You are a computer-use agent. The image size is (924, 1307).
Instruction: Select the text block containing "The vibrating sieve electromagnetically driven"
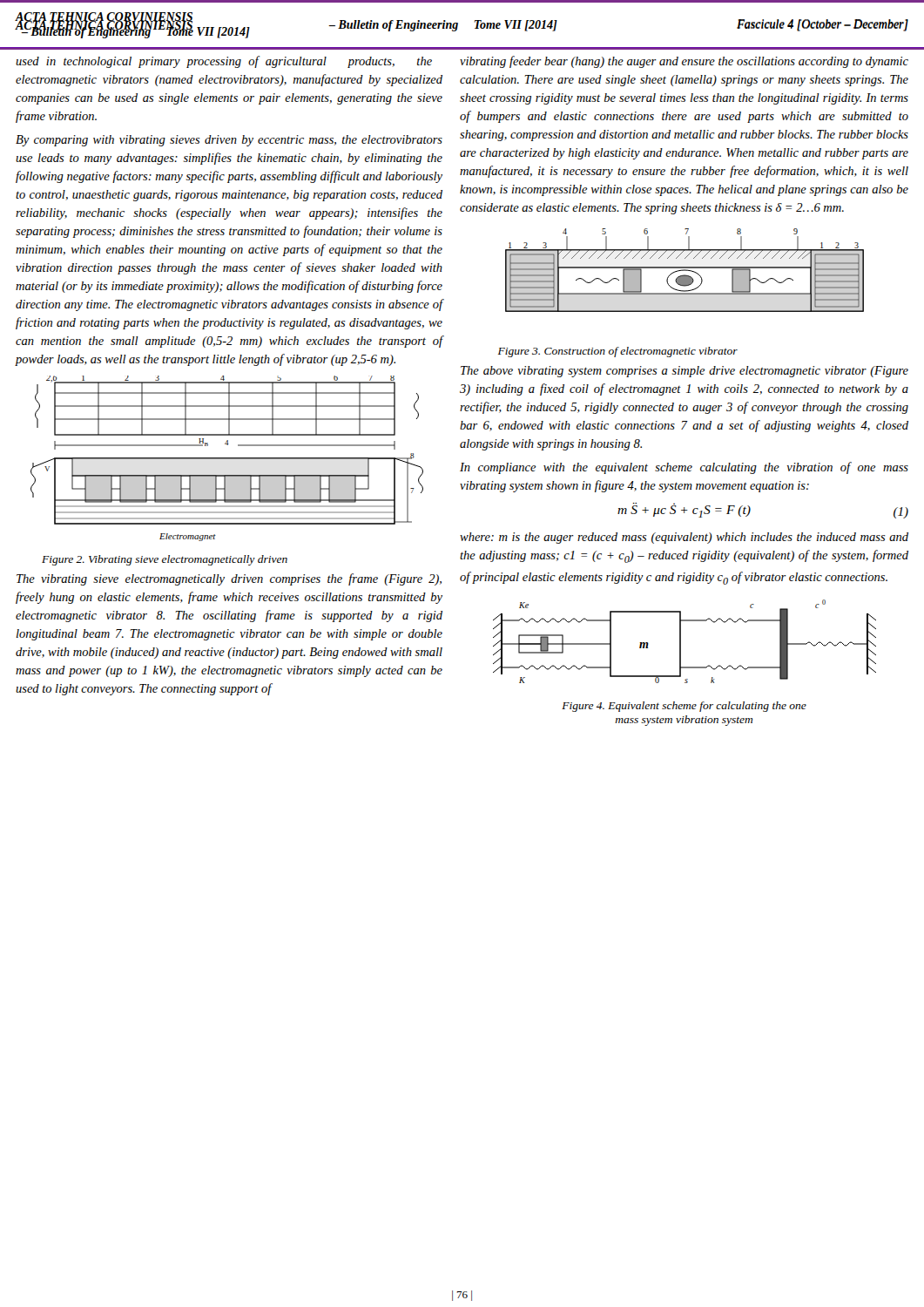click(229, 634)
